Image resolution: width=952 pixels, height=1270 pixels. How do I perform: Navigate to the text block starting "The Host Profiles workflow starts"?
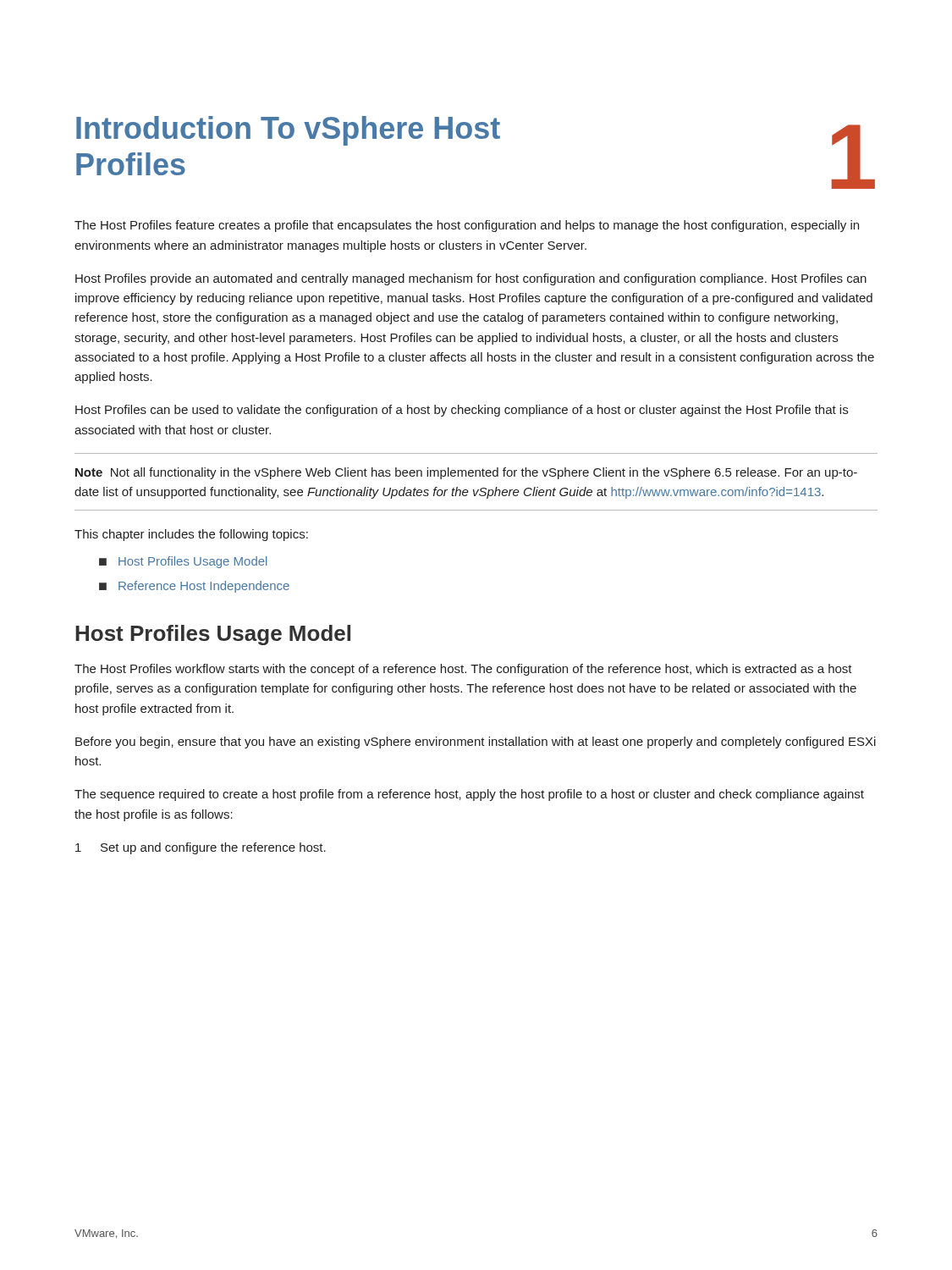(x=466, y=688)
